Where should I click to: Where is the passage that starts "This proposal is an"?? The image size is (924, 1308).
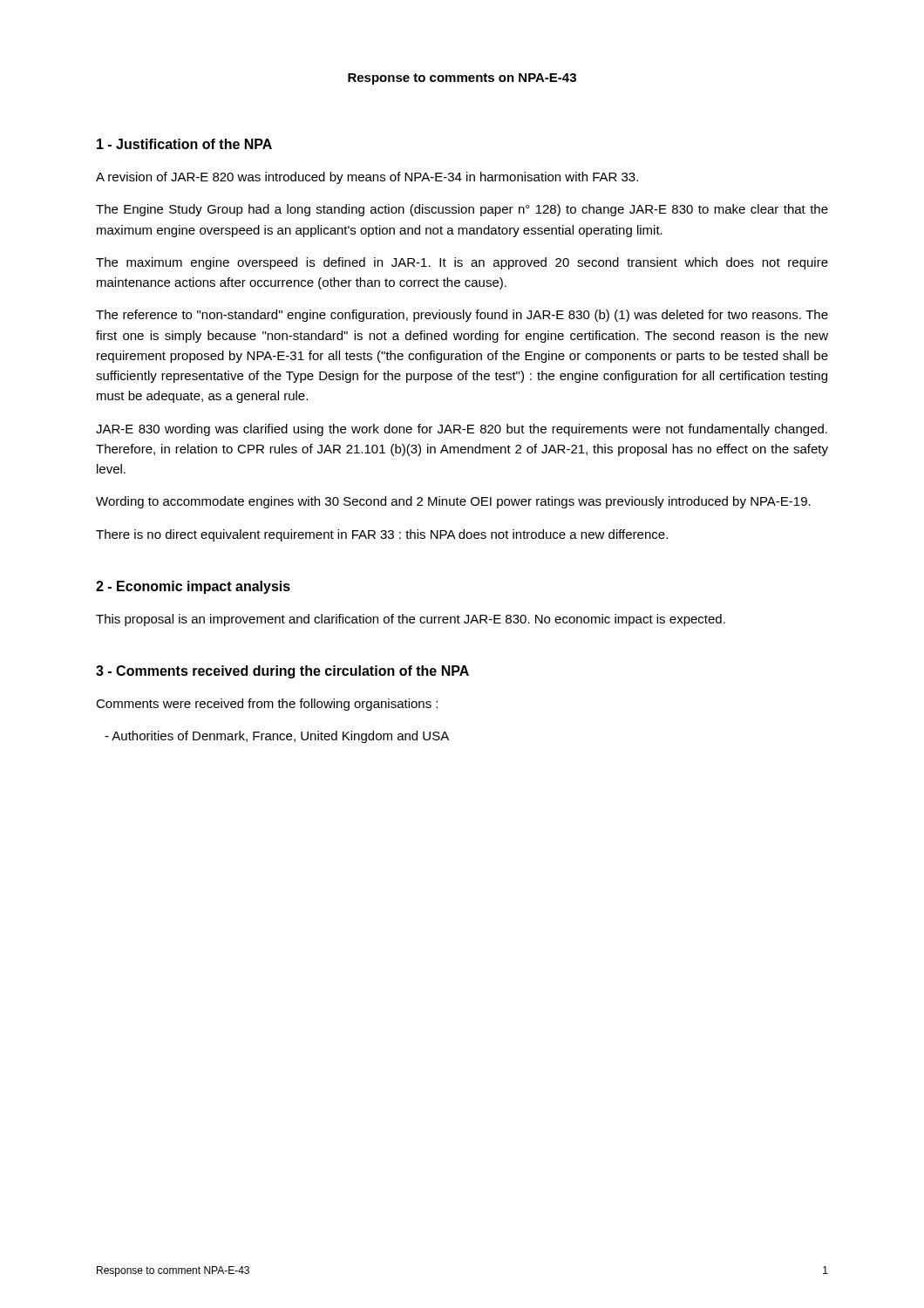pos(411,618)
